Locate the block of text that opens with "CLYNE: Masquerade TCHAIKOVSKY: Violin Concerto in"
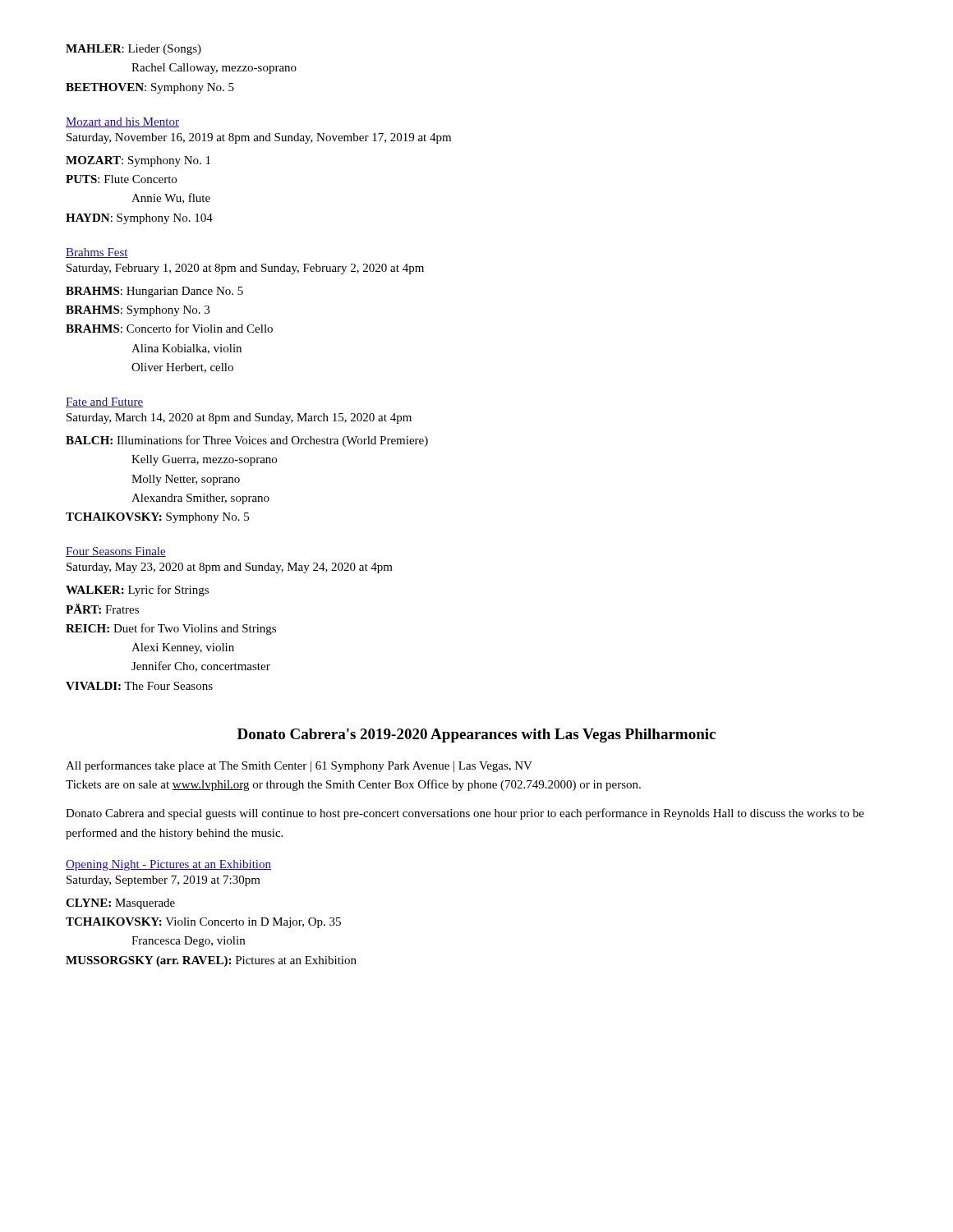 click(x=120, y=904)
